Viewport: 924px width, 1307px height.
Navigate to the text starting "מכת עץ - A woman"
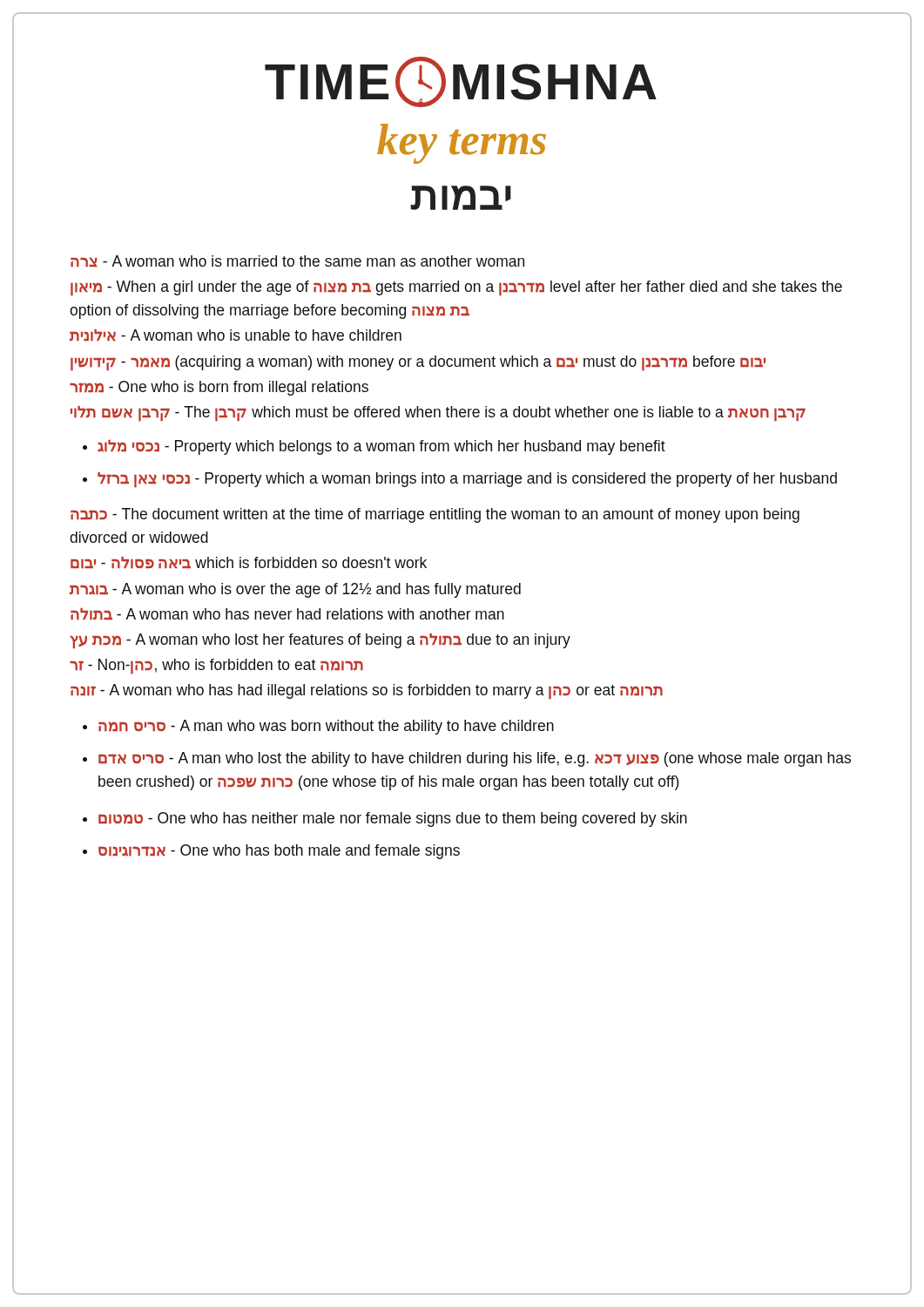tap(320, 639)
